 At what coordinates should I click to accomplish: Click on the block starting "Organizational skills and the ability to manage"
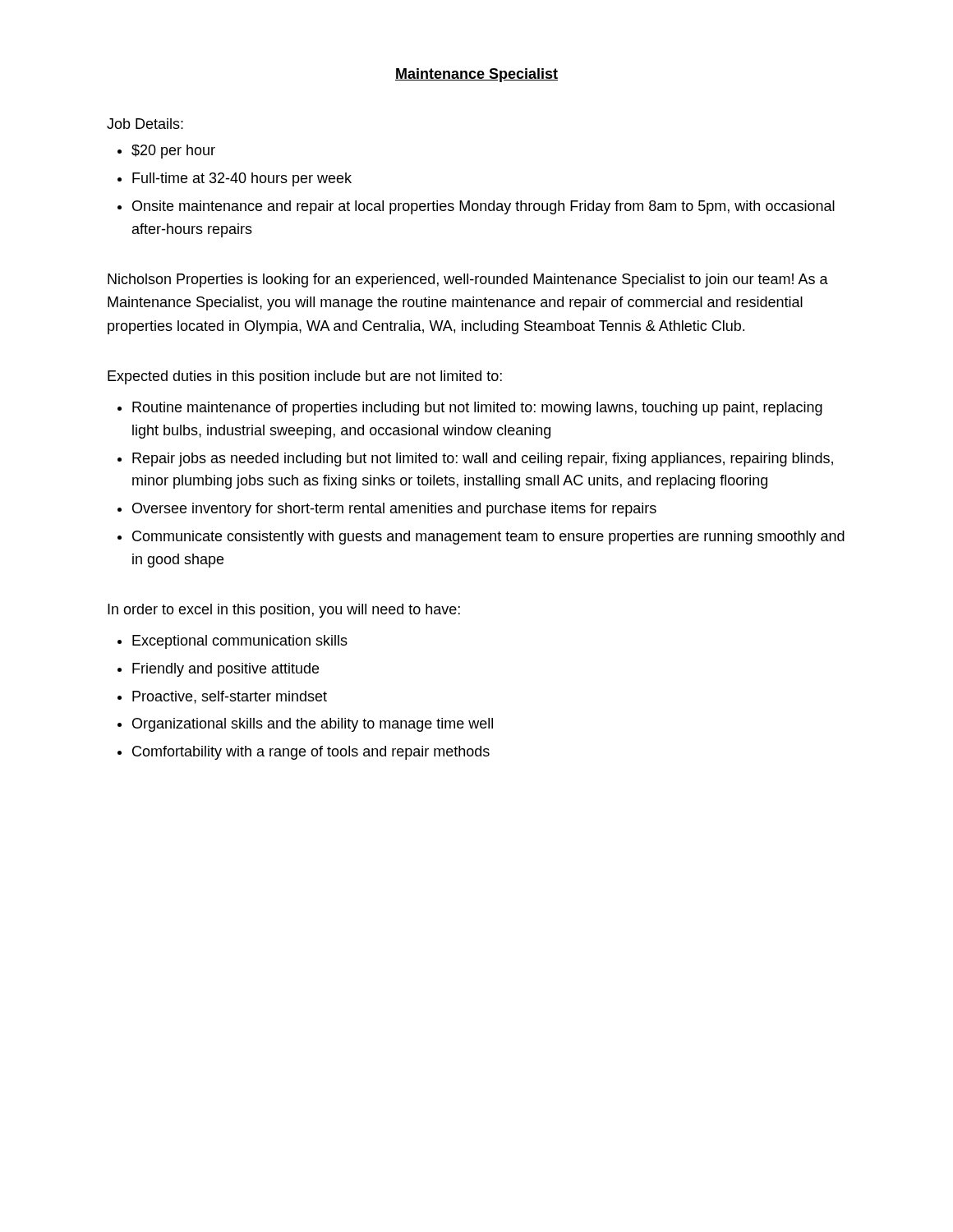(489, 725)
